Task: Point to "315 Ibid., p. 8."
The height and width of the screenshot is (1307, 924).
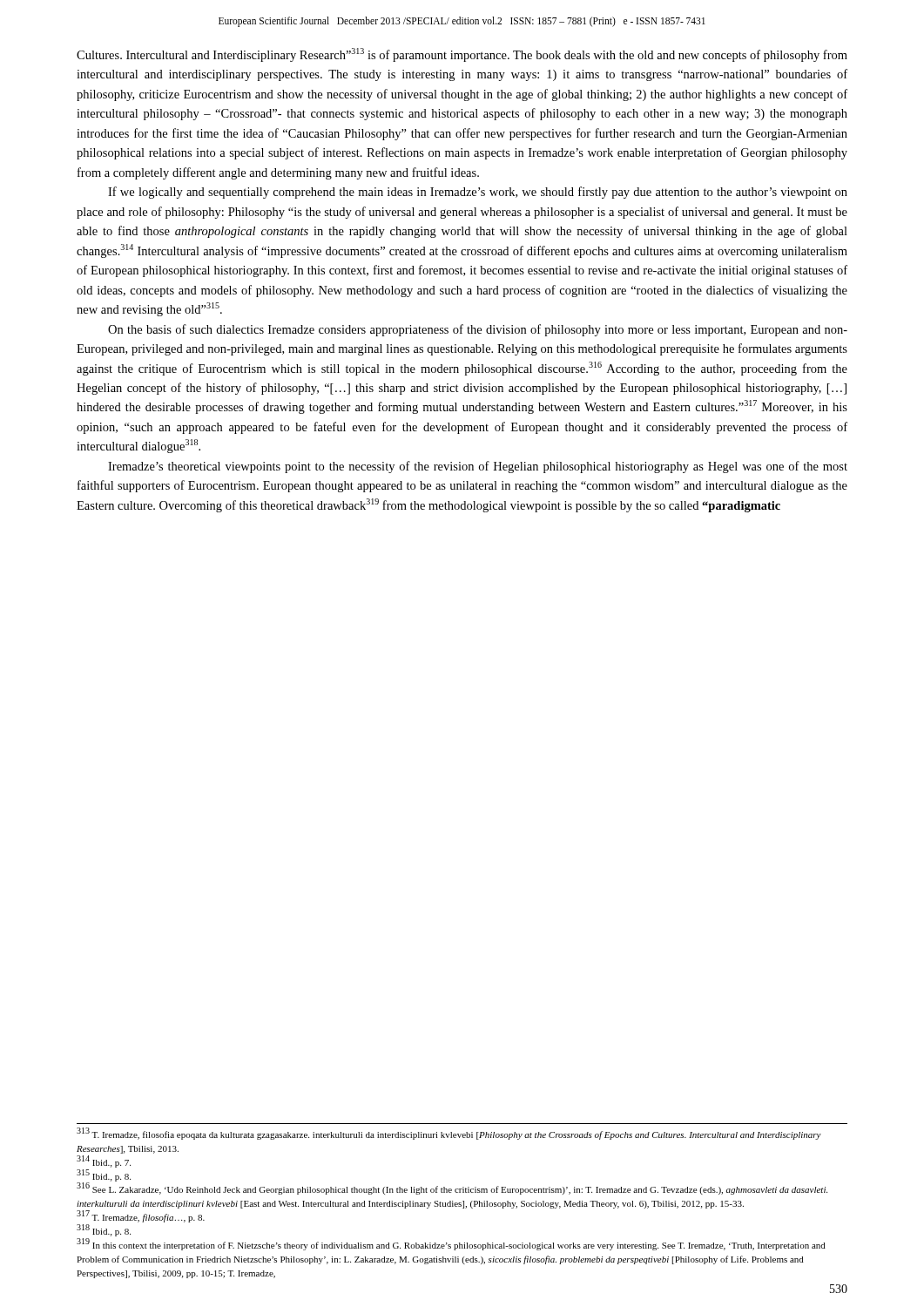Action: (104, 1175)
